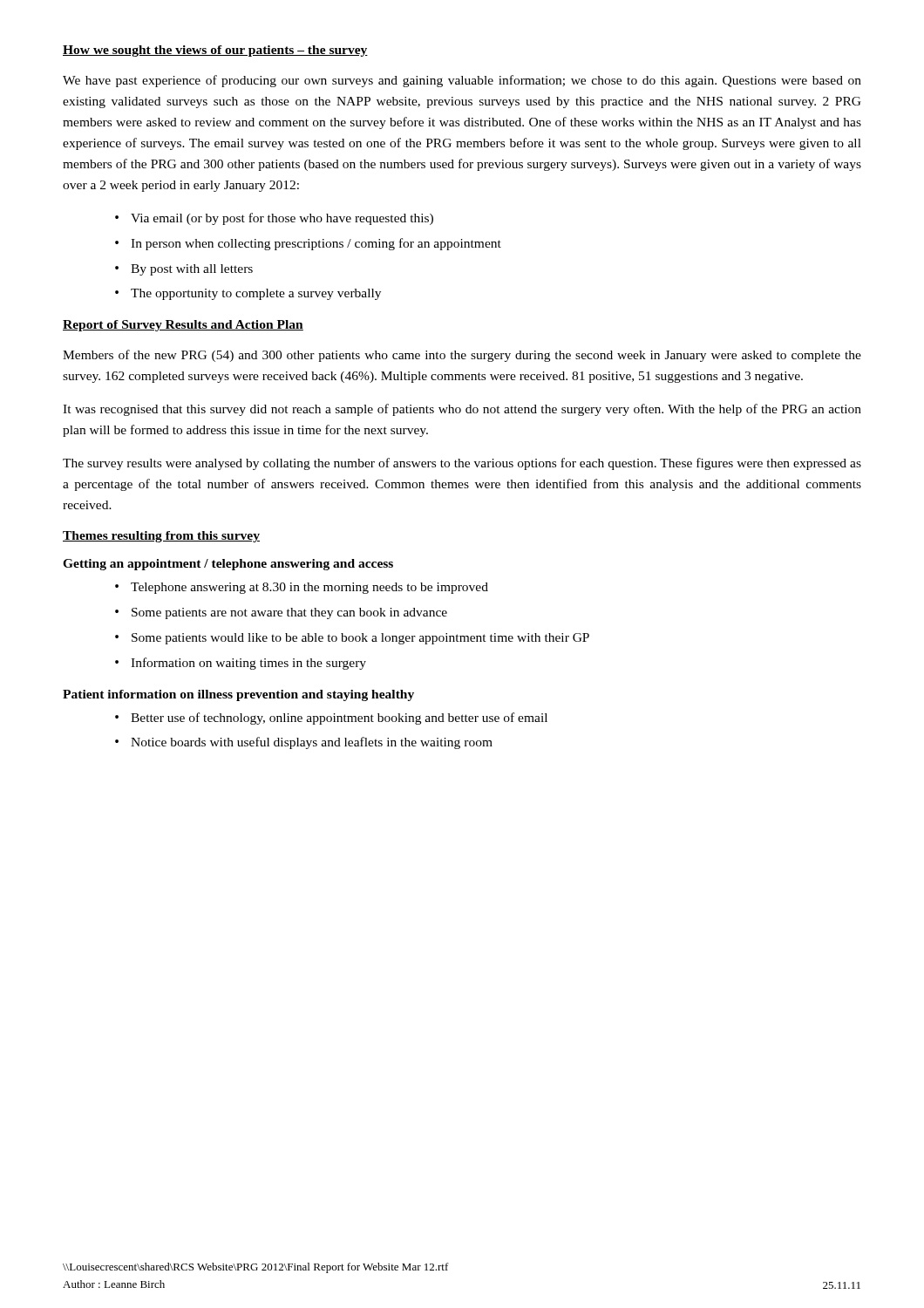Locate the list item that says "•By post with all letters"
The image size is (924, 1308).
click(179, 269)
